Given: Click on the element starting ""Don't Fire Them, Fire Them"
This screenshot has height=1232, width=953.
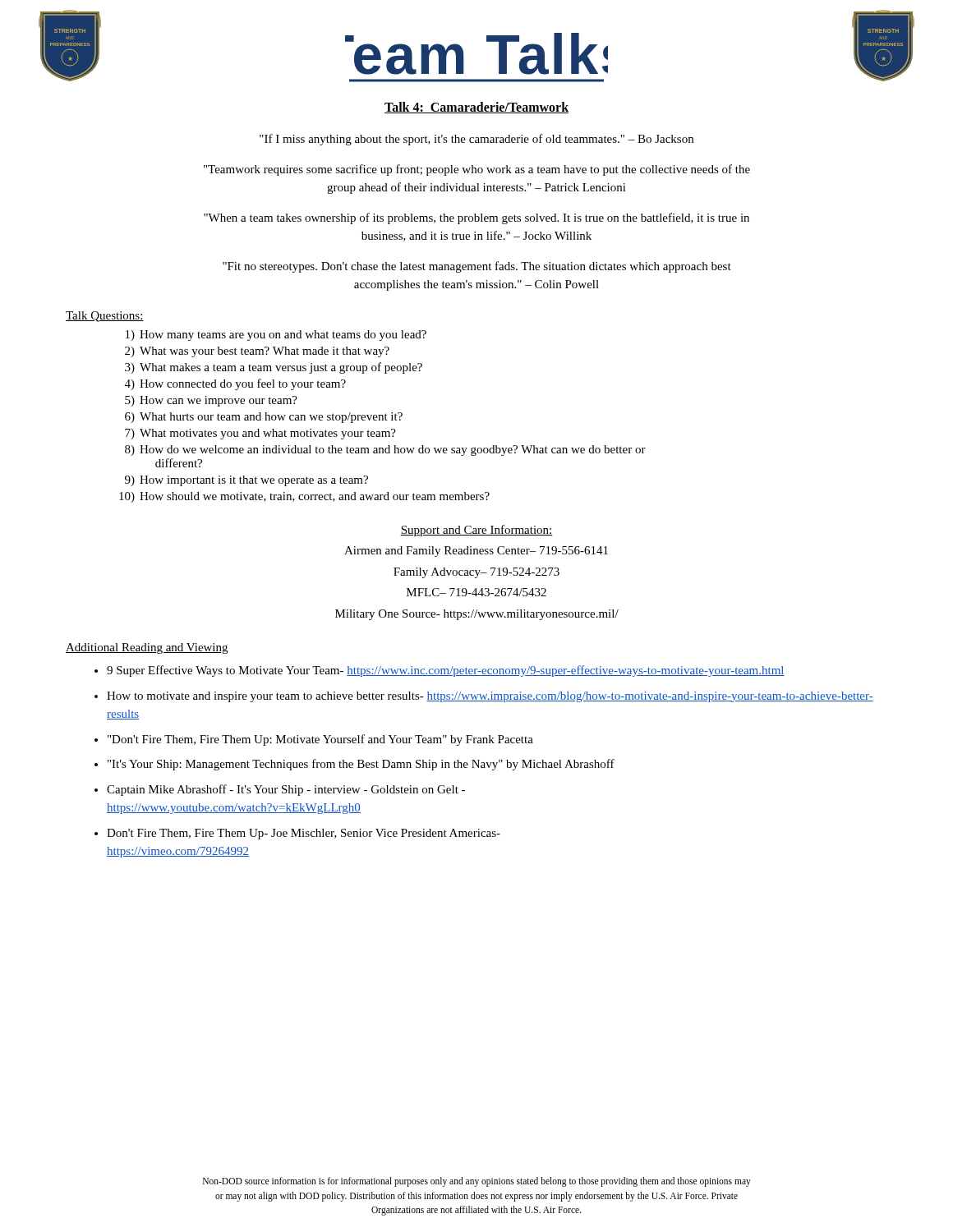Looking at the screenshot, I should (x=320, y=739).
